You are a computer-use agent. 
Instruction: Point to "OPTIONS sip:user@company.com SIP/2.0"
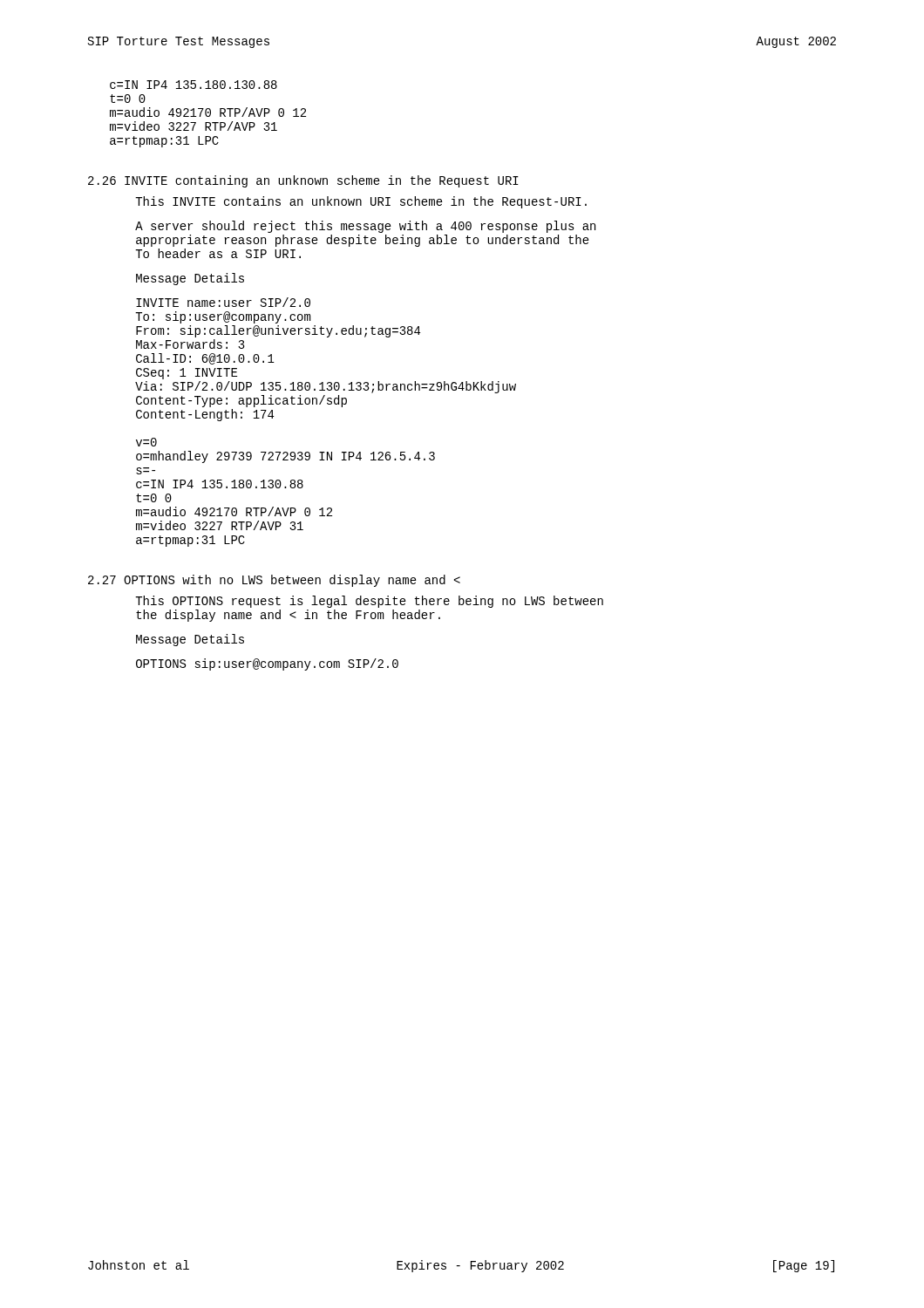click(256, 664)
